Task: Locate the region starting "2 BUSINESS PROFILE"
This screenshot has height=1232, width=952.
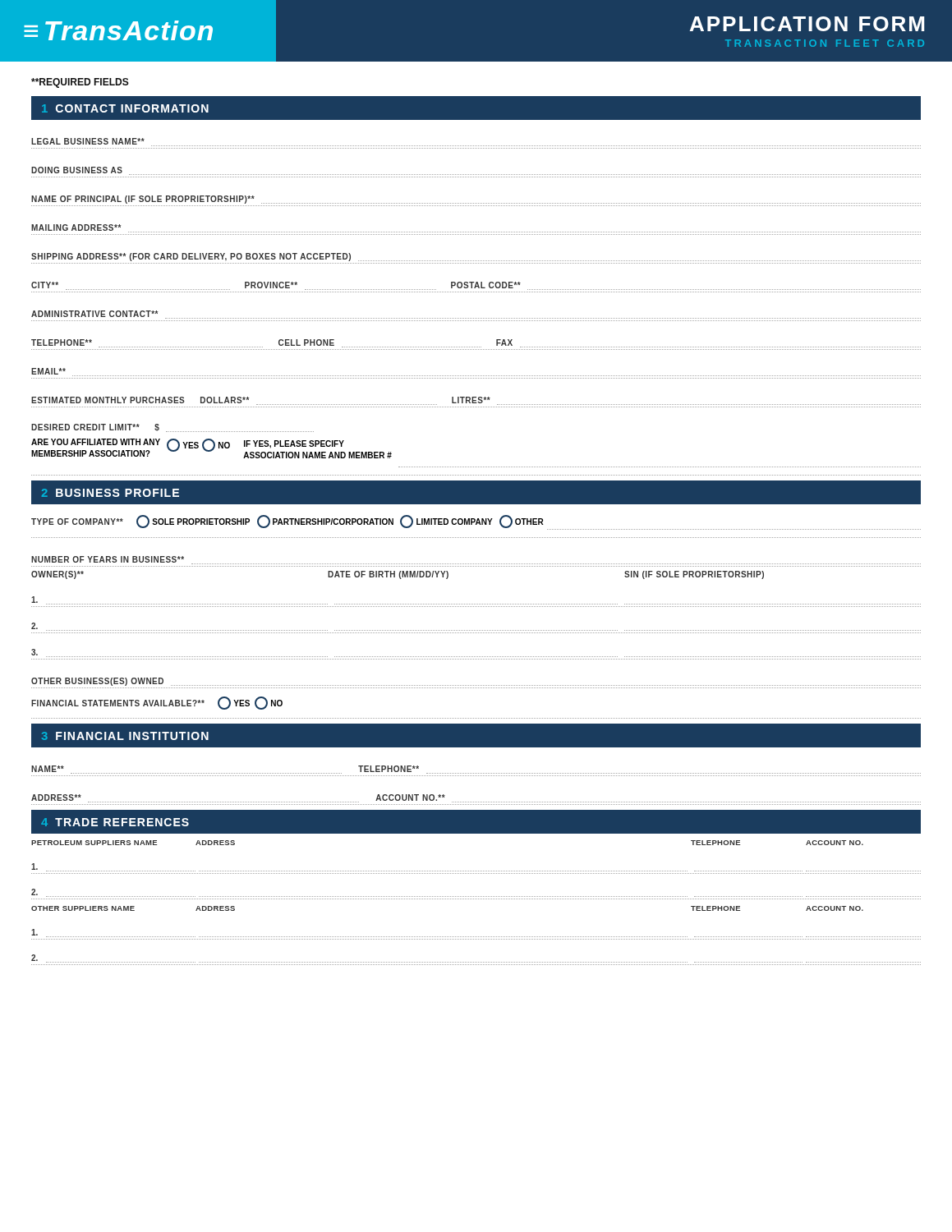Action: pos(111,492)
